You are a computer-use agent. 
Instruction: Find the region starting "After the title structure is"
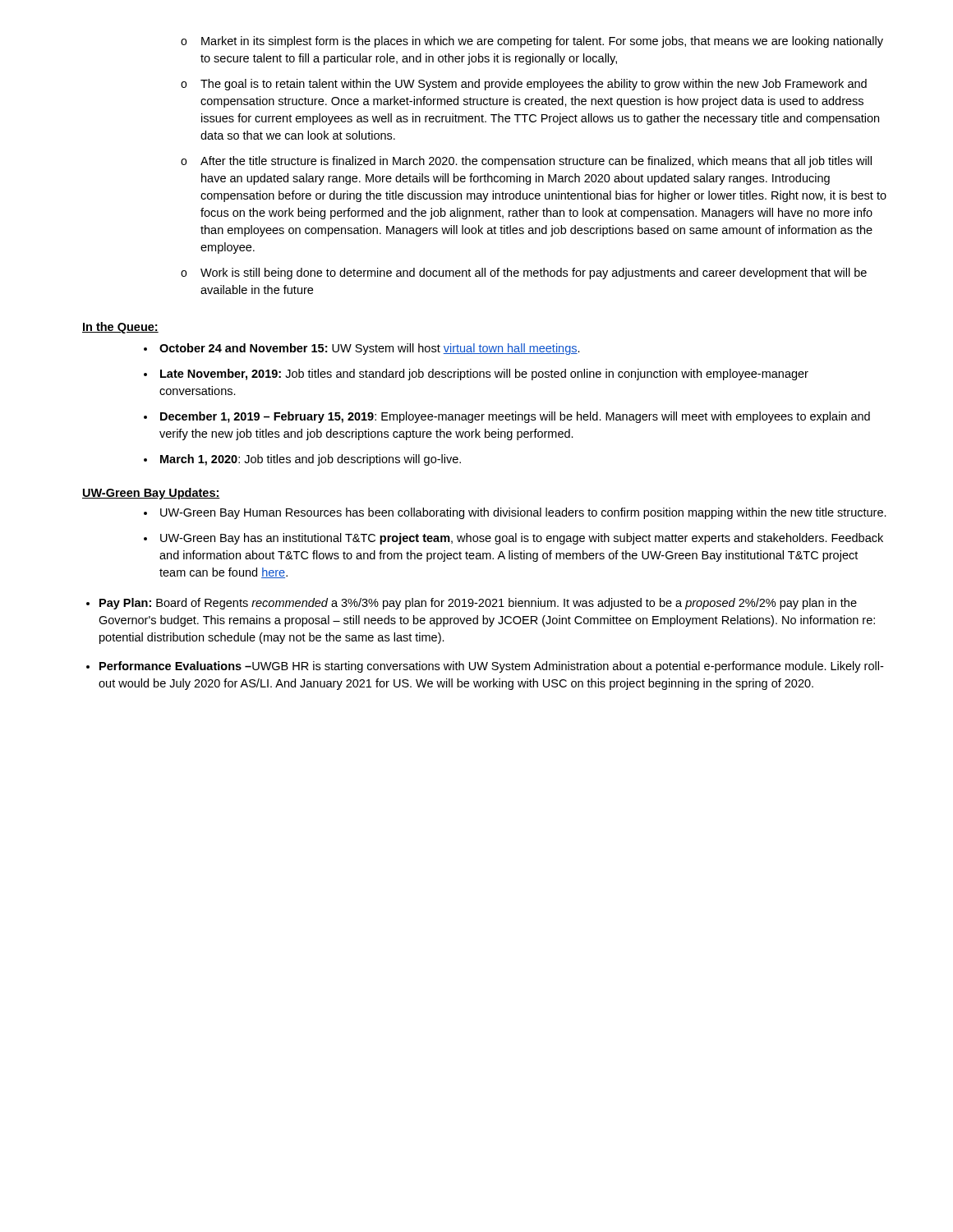pyautogui.click(x=543, y=204)
